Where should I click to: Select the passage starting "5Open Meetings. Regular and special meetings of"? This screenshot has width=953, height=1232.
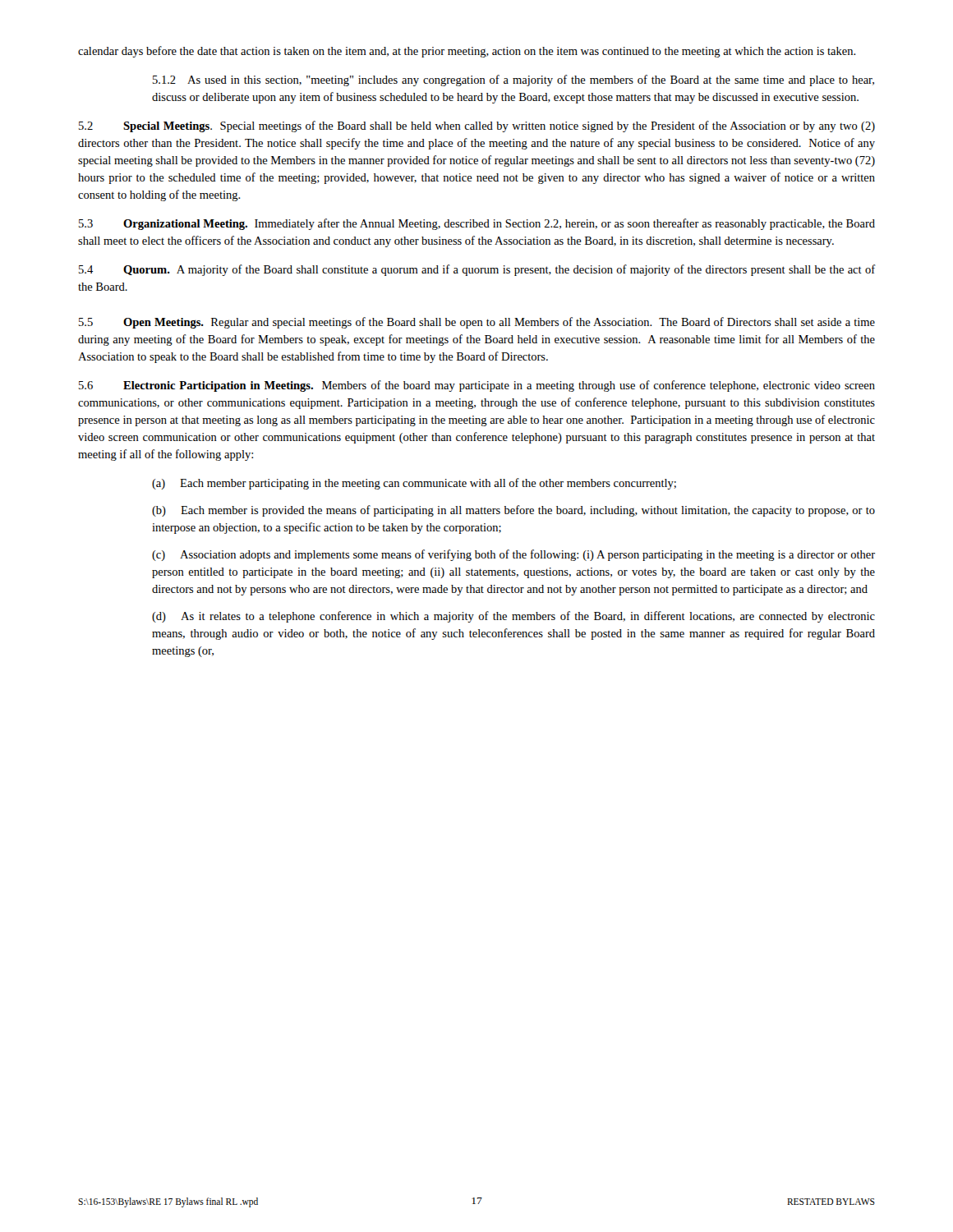[476, 340]
